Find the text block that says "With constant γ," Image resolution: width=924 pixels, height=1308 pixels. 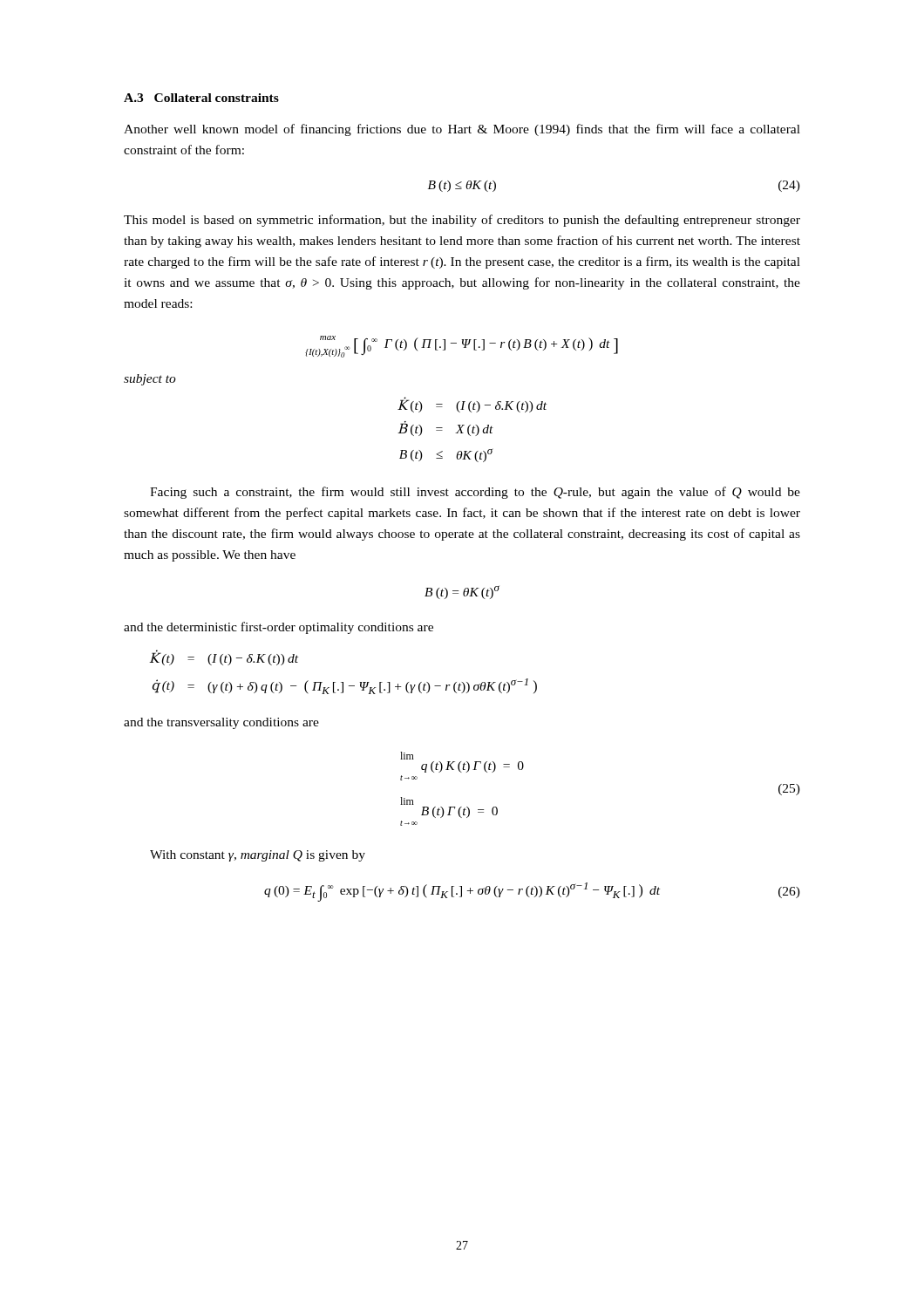pyautogui.click(x=258, y=854)
